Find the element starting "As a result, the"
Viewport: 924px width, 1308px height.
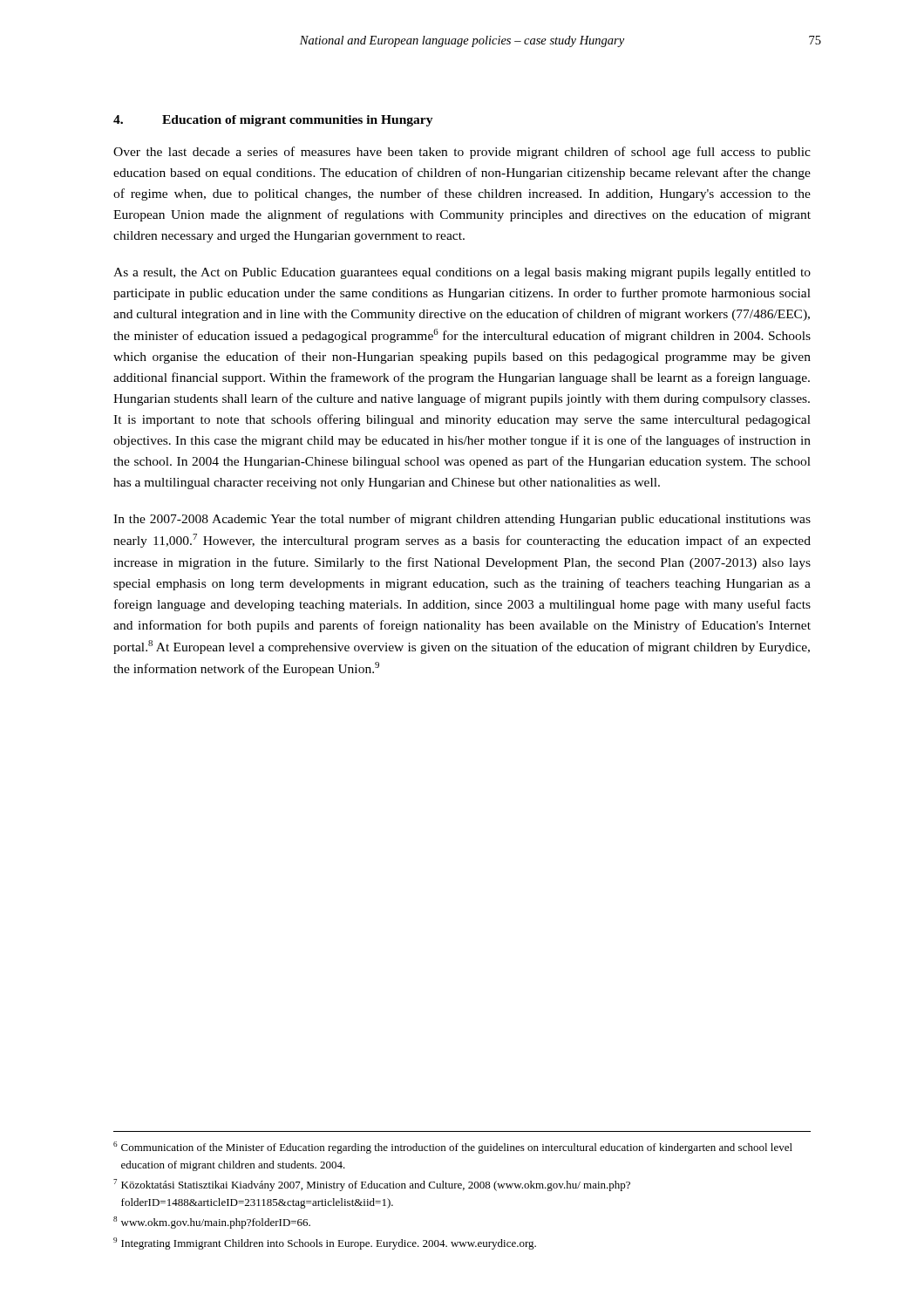pos(462,377)
